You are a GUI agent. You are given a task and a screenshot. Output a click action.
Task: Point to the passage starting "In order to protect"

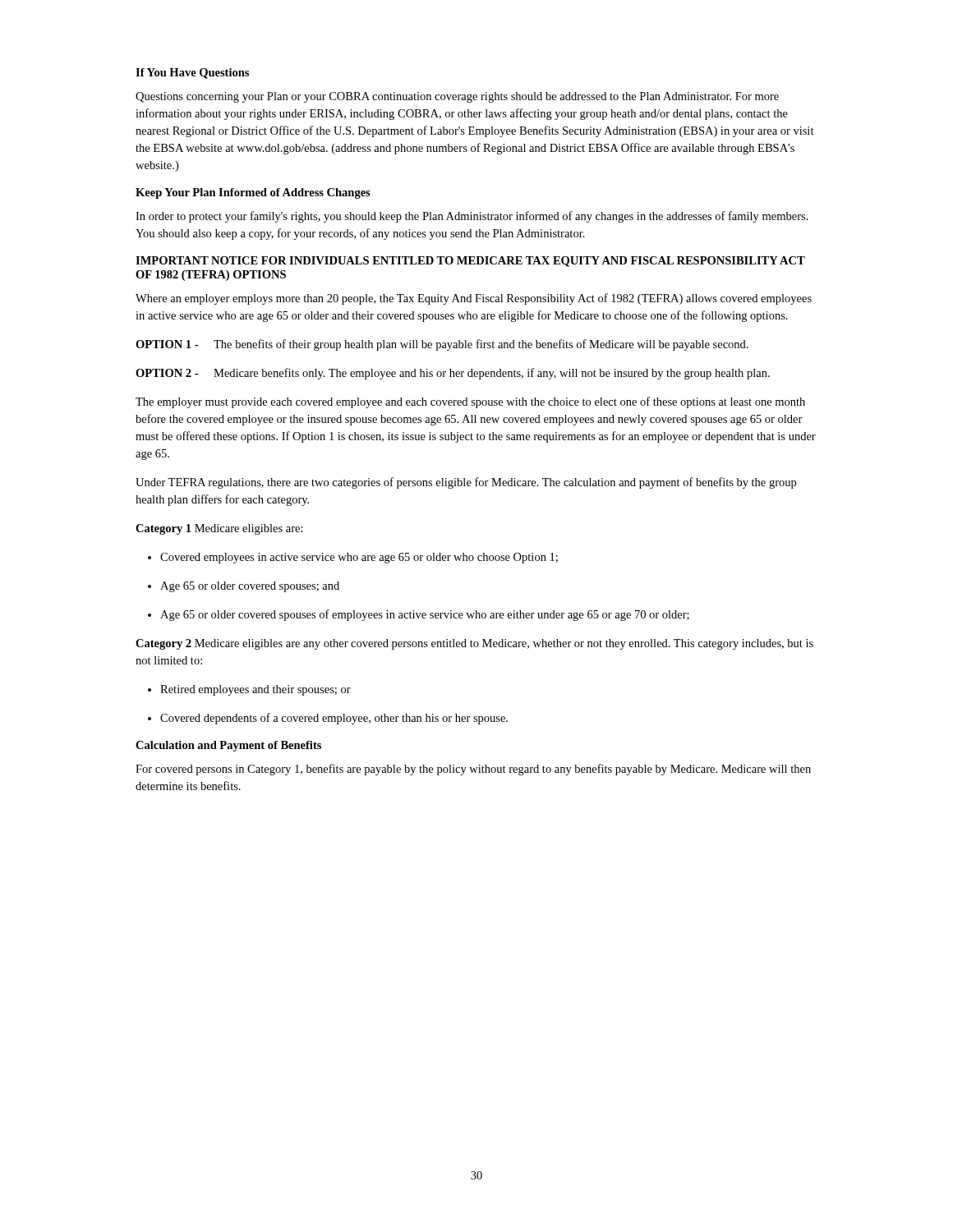476,225
